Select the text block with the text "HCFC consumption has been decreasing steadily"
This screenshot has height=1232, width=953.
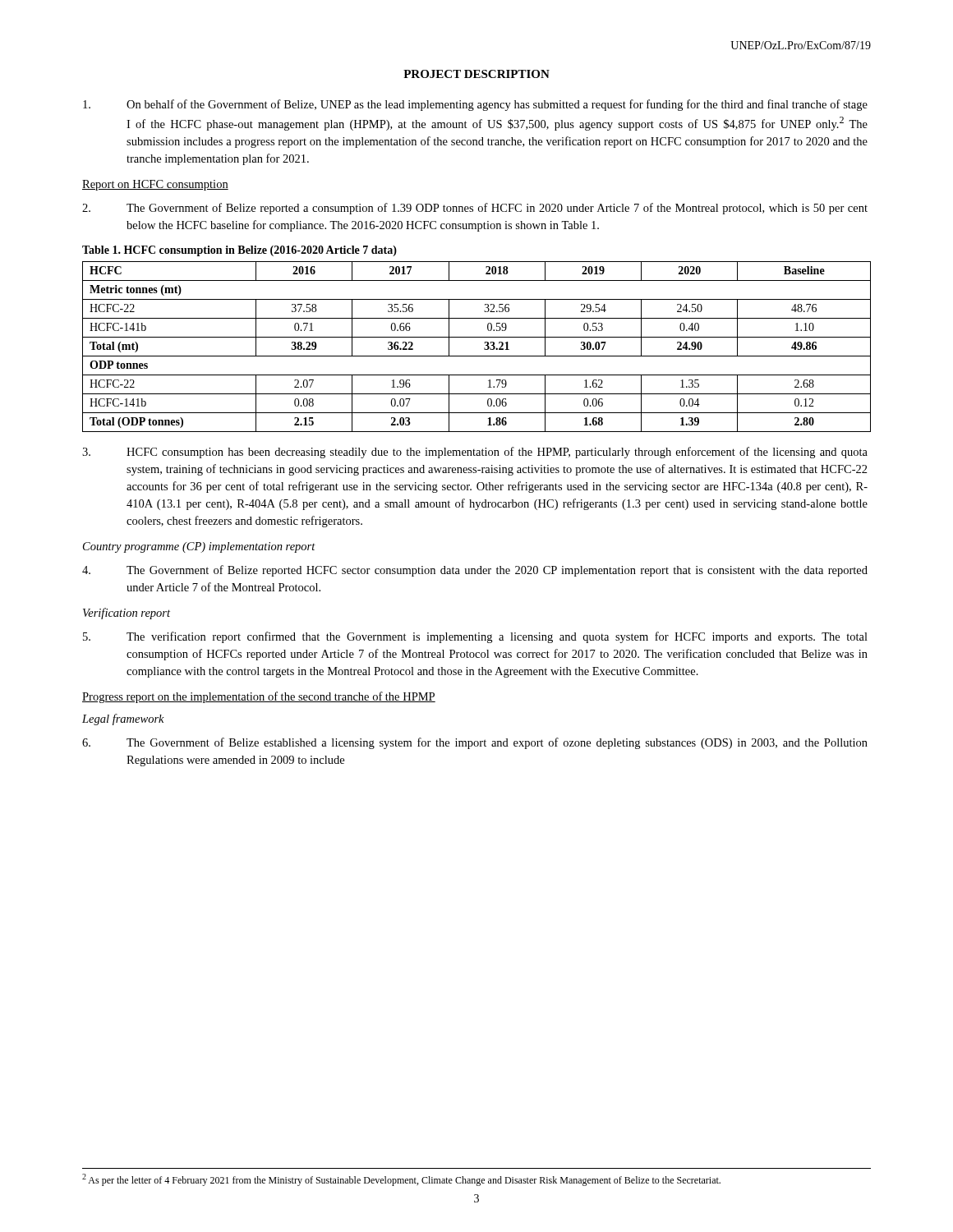click(x=475, y=487)
